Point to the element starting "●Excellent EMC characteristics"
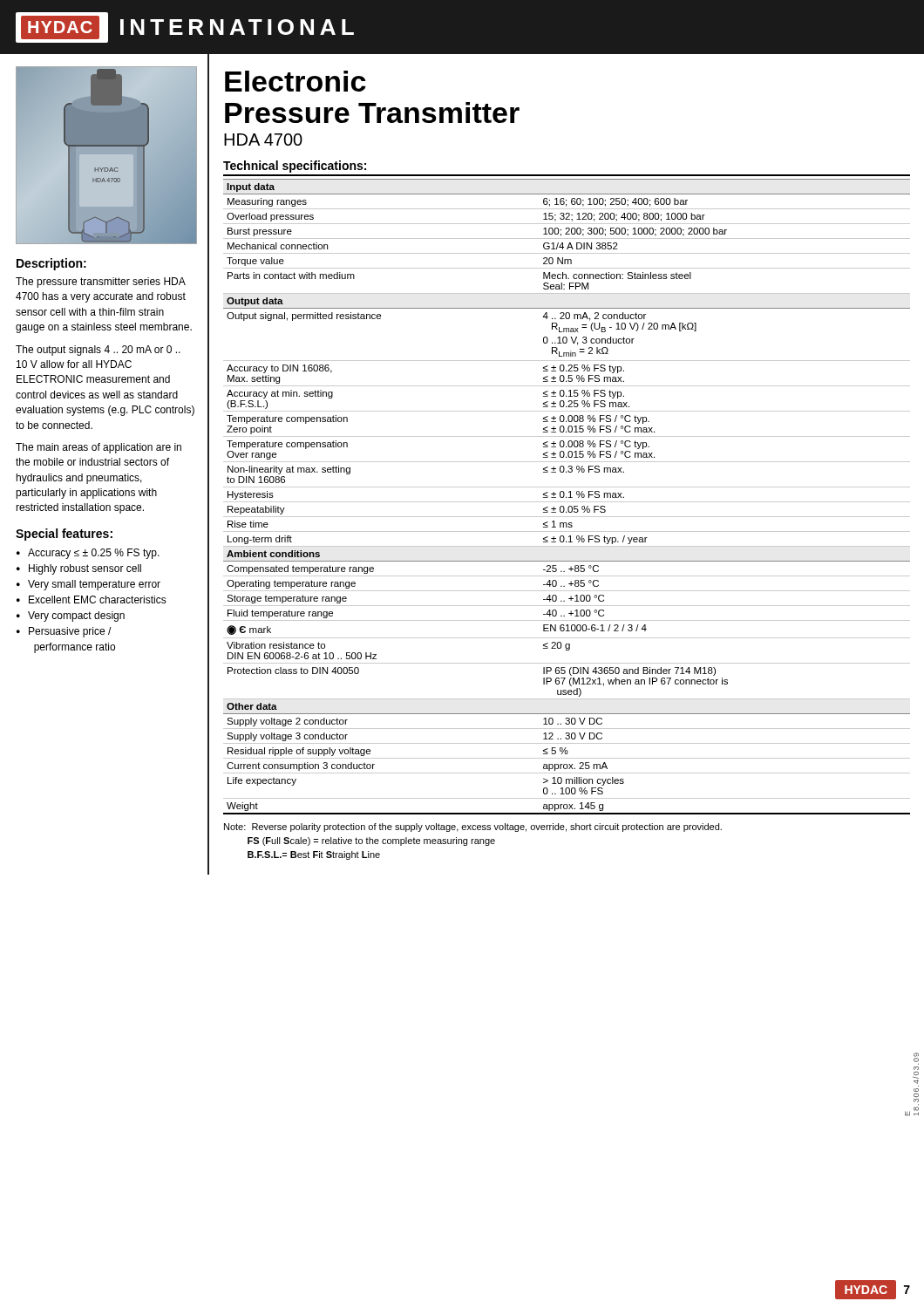The height and width of the screenshot is (1308, 924). (91, 600)
